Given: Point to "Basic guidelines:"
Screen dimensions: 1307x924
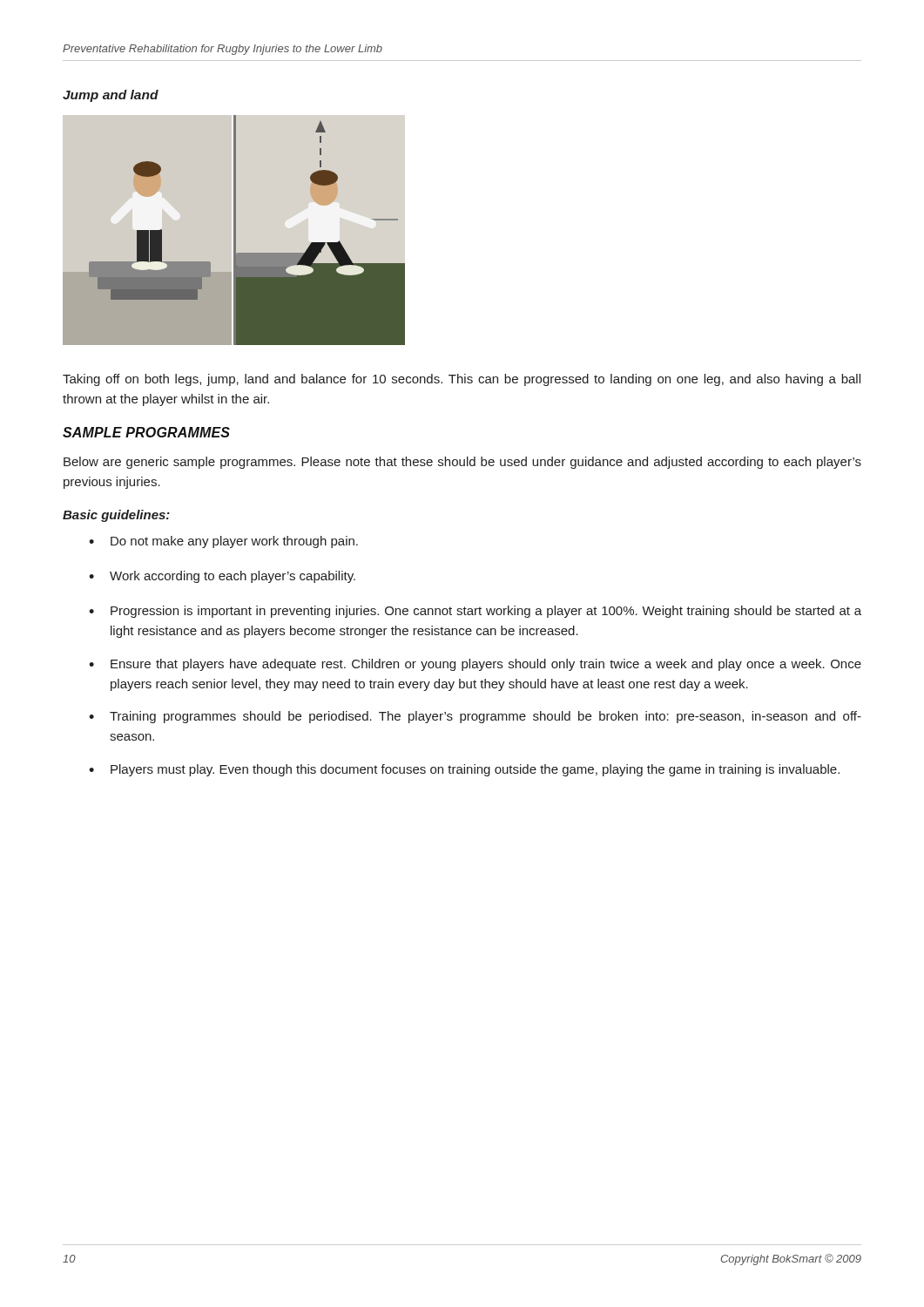Looking at the screenshot, I should (x=116, y=515).
